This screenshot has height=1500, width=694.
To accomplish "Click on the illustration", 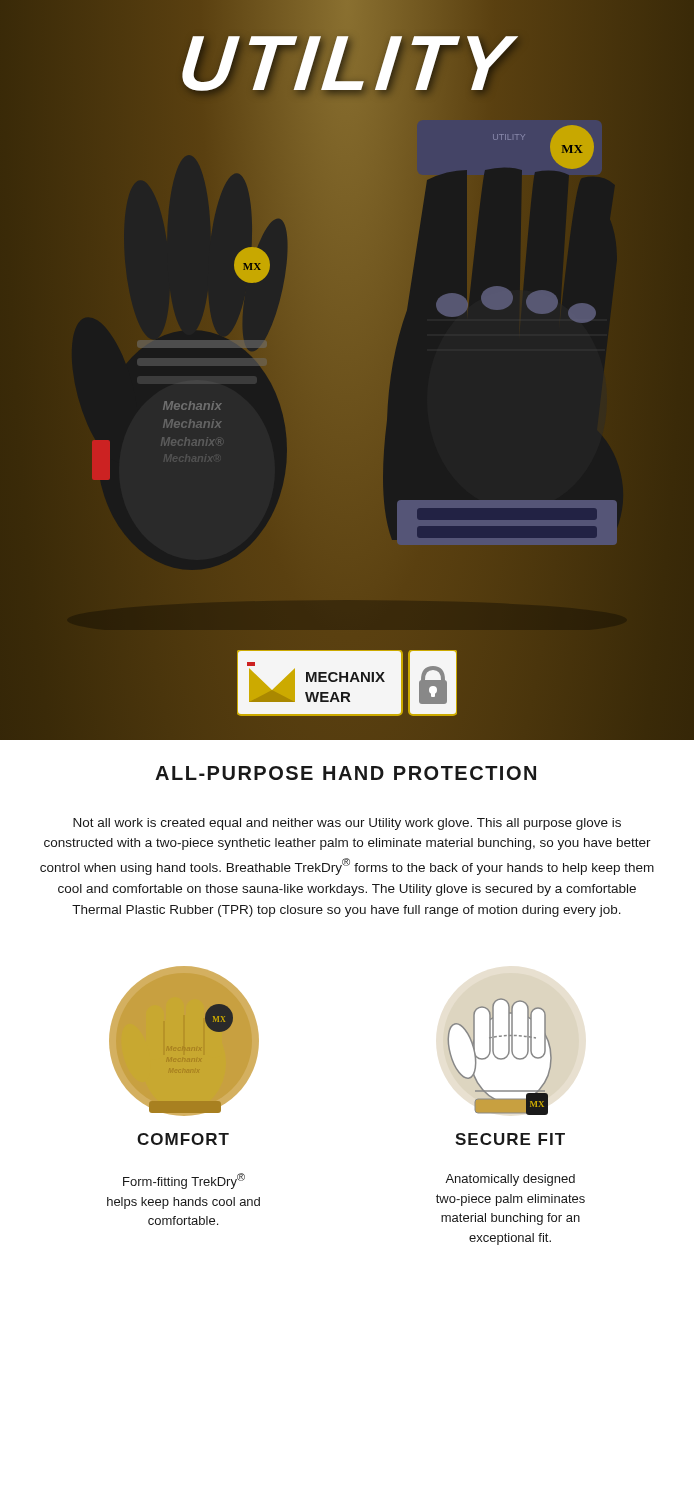I will pyautogui.click(x=511, y=1040).
